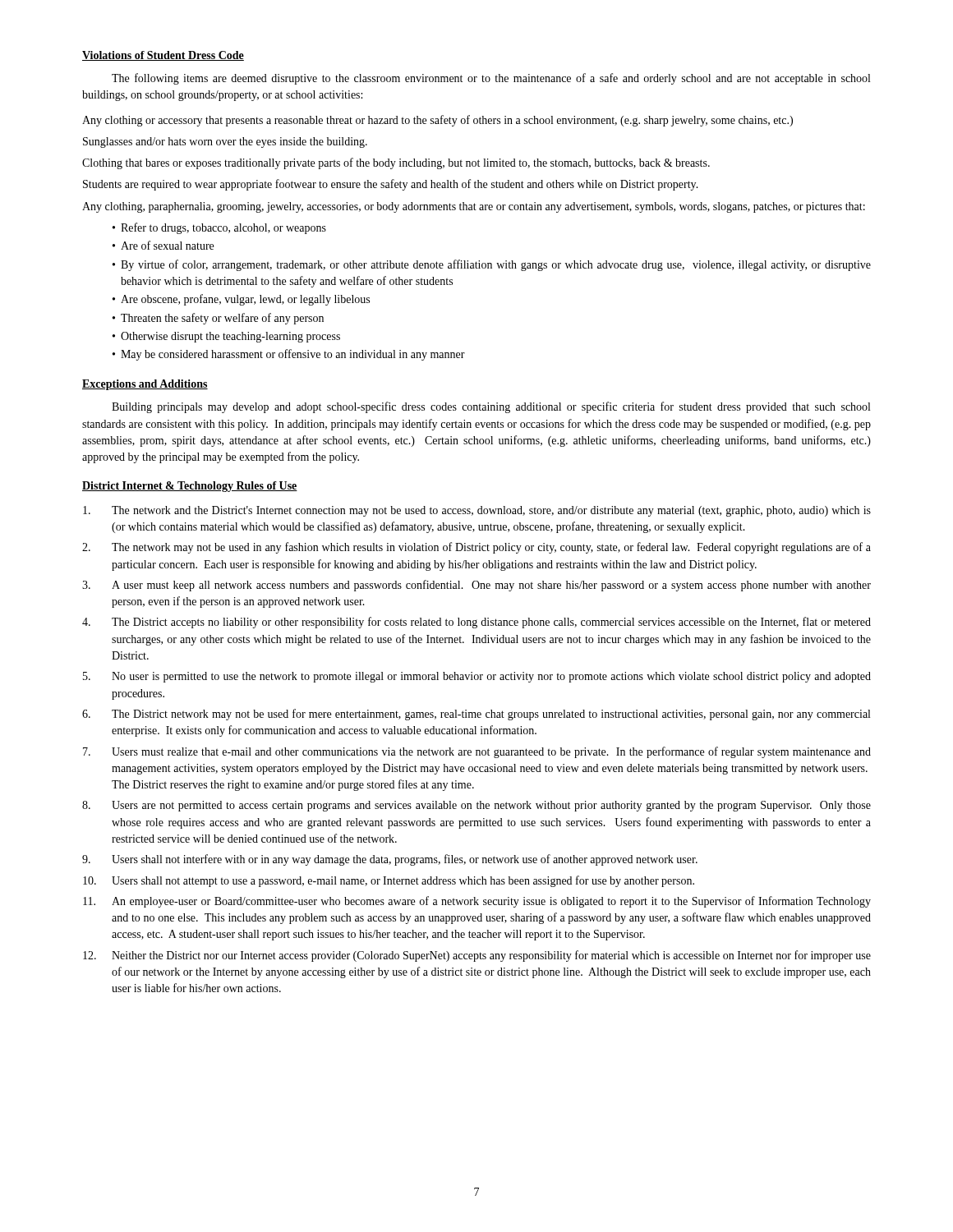Point to the block beginning "•Threaten the safety"
Screen dimensions: 1232x953
click(x=218, y=318)
